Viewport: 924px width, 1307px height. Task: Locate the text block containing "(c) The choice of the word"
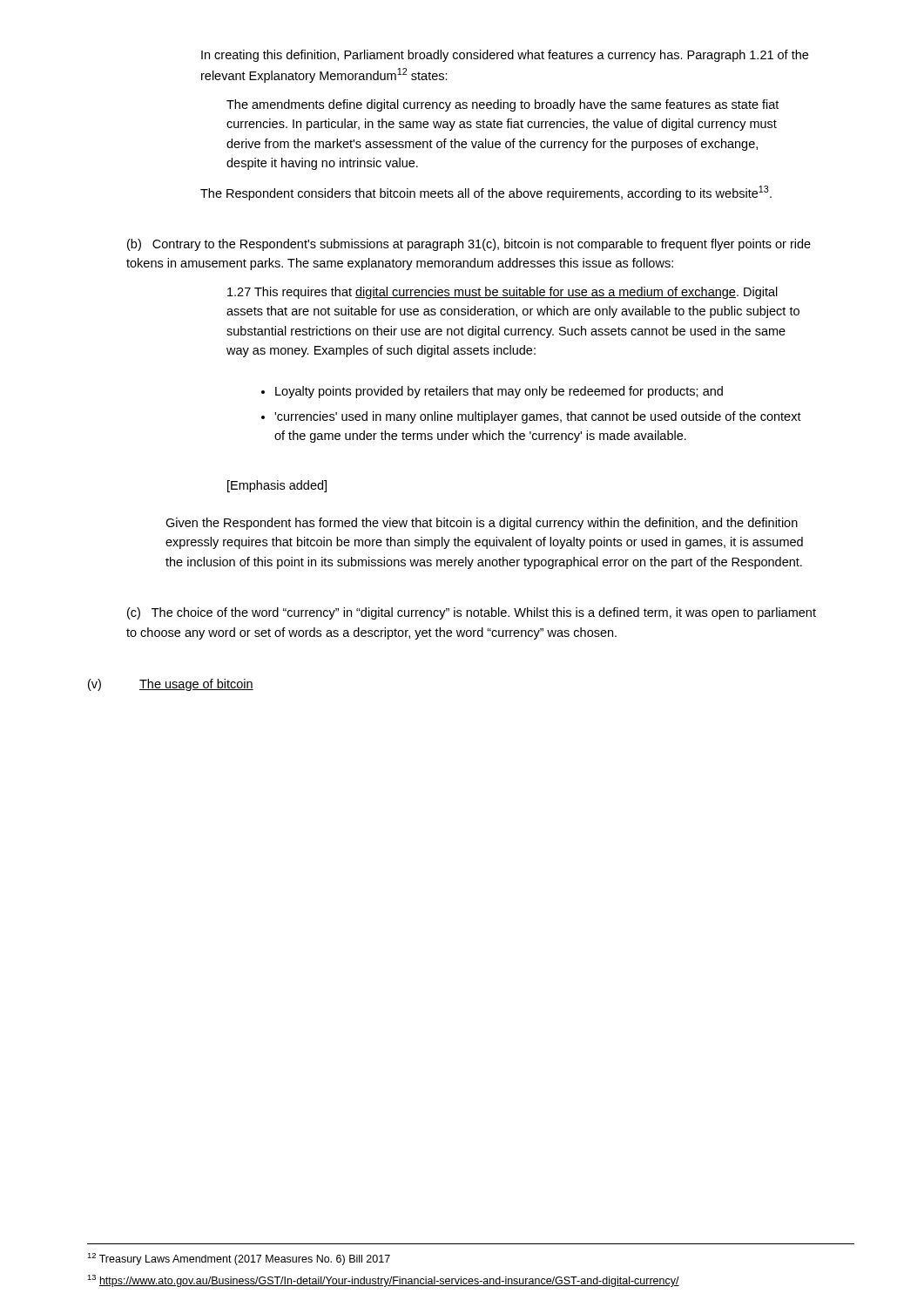click(471, 622)
